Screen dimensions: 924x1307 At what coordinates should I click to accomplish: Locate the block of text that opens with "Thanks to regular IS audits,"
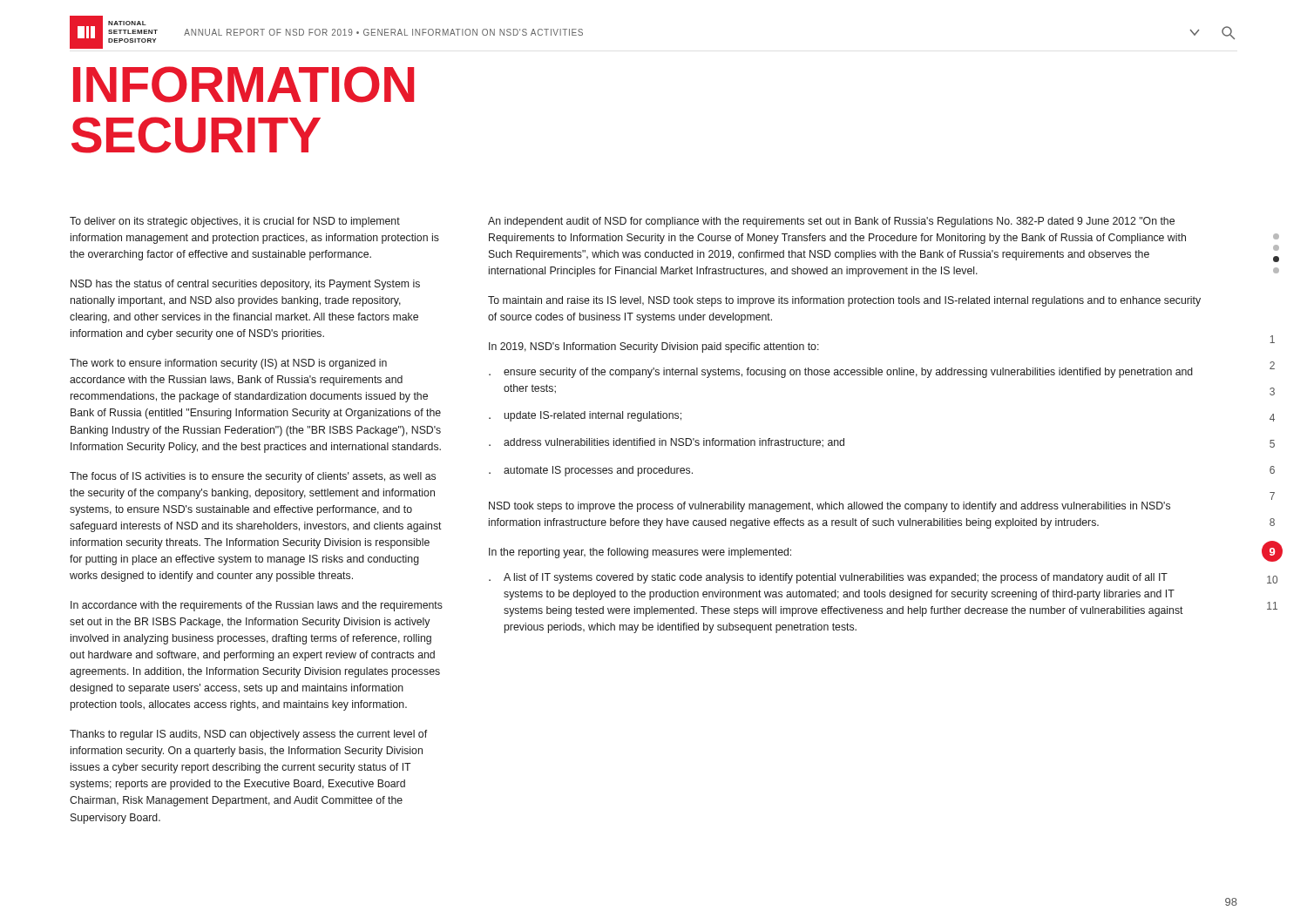[248, 776]
